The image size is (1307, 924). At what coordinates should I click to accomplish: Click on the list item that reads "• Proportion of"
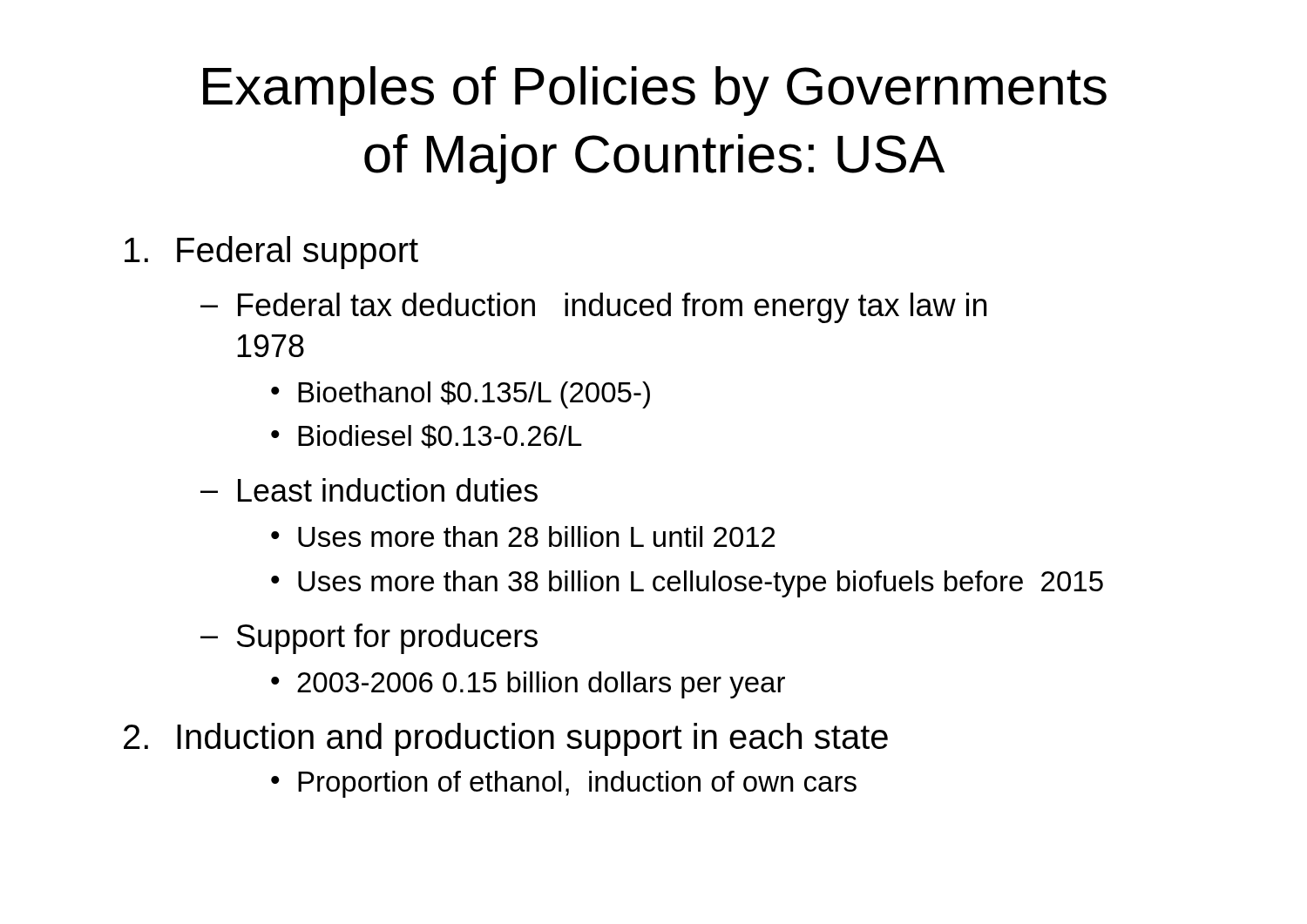click(x=564, y=782)
